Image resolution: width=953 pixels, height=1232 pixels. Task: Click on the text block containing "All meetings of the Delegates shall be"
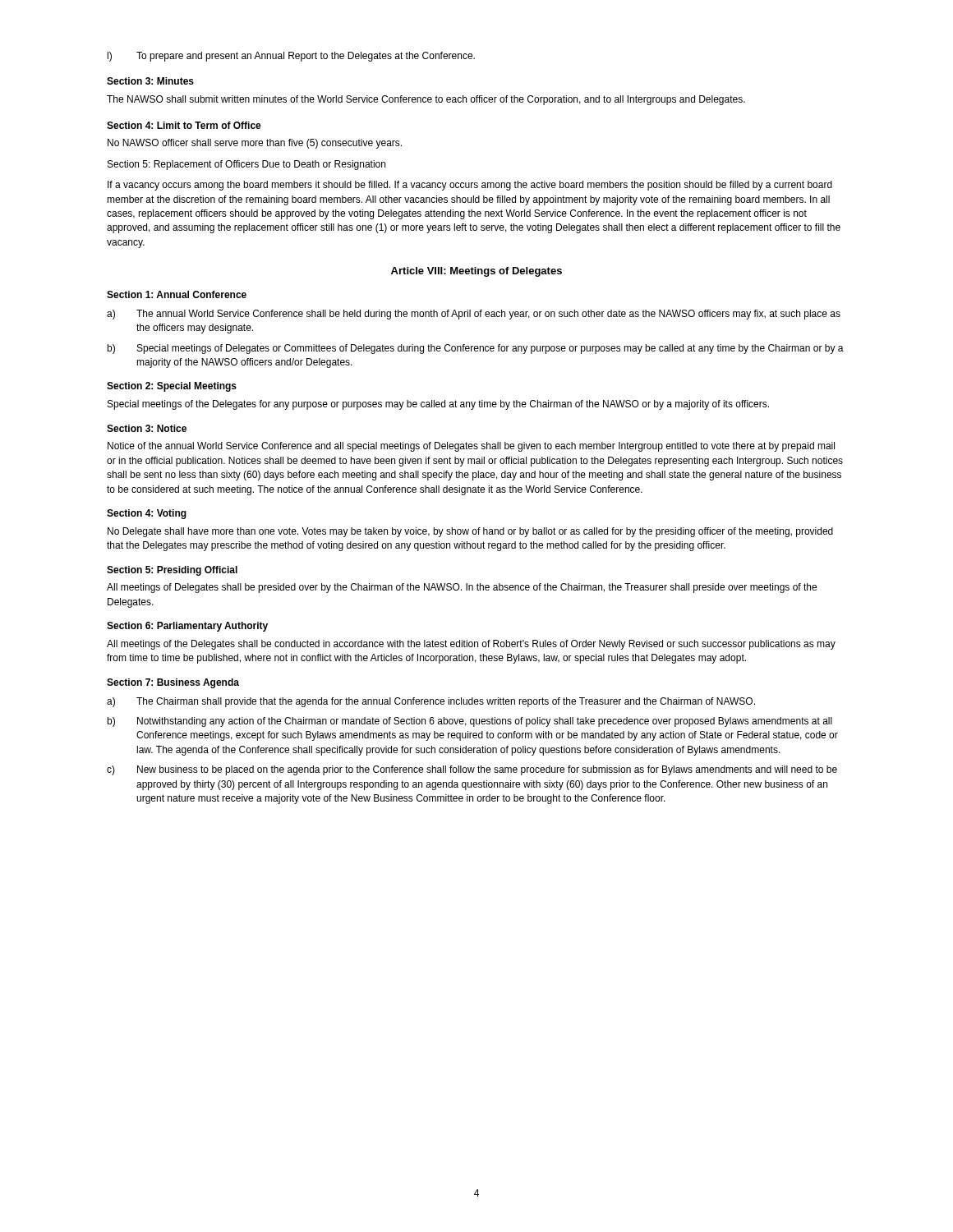point(471,651)
